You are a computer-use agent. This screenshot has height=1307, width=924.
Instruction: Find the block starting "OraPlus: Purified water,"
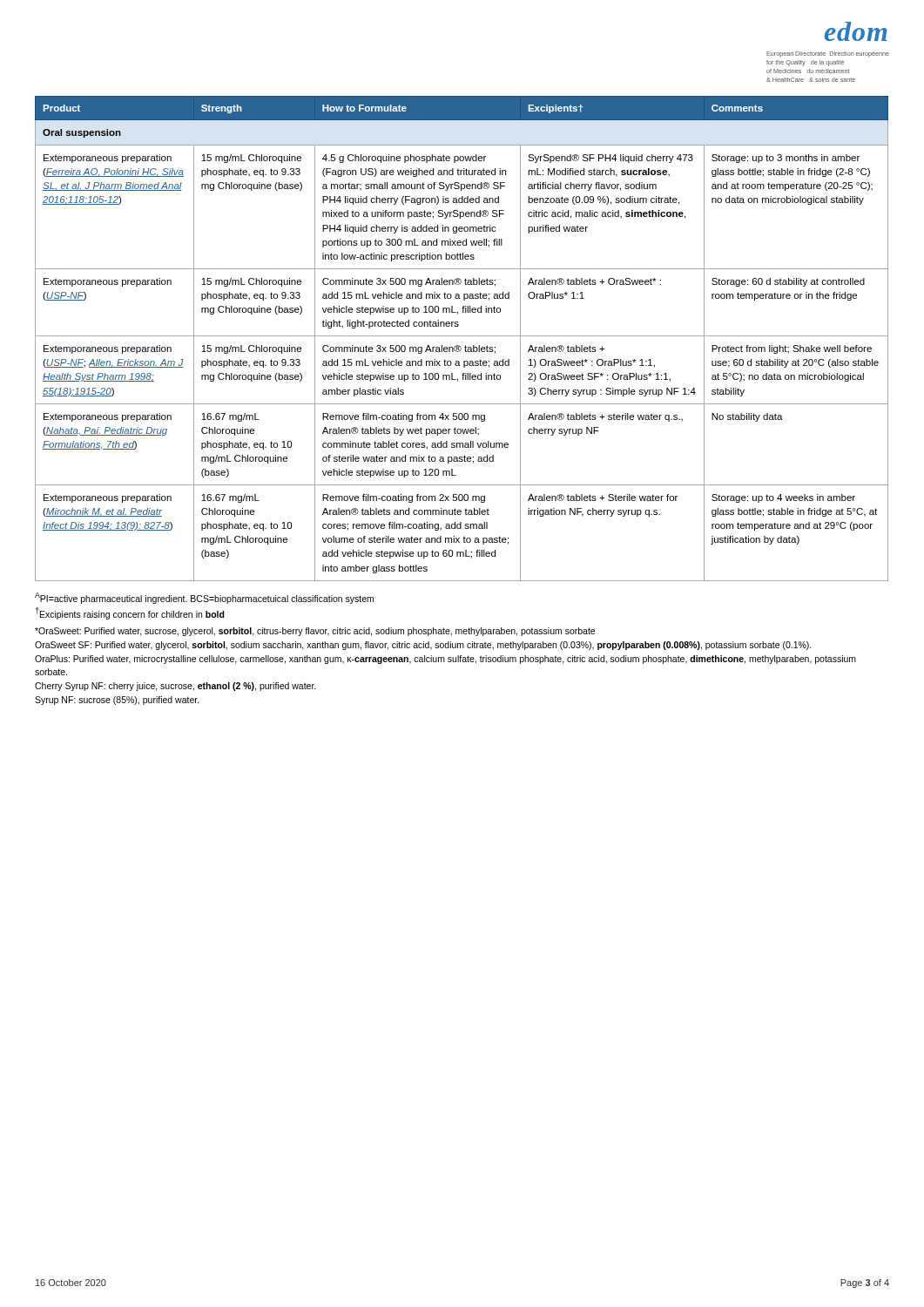[x=446, y=665]
